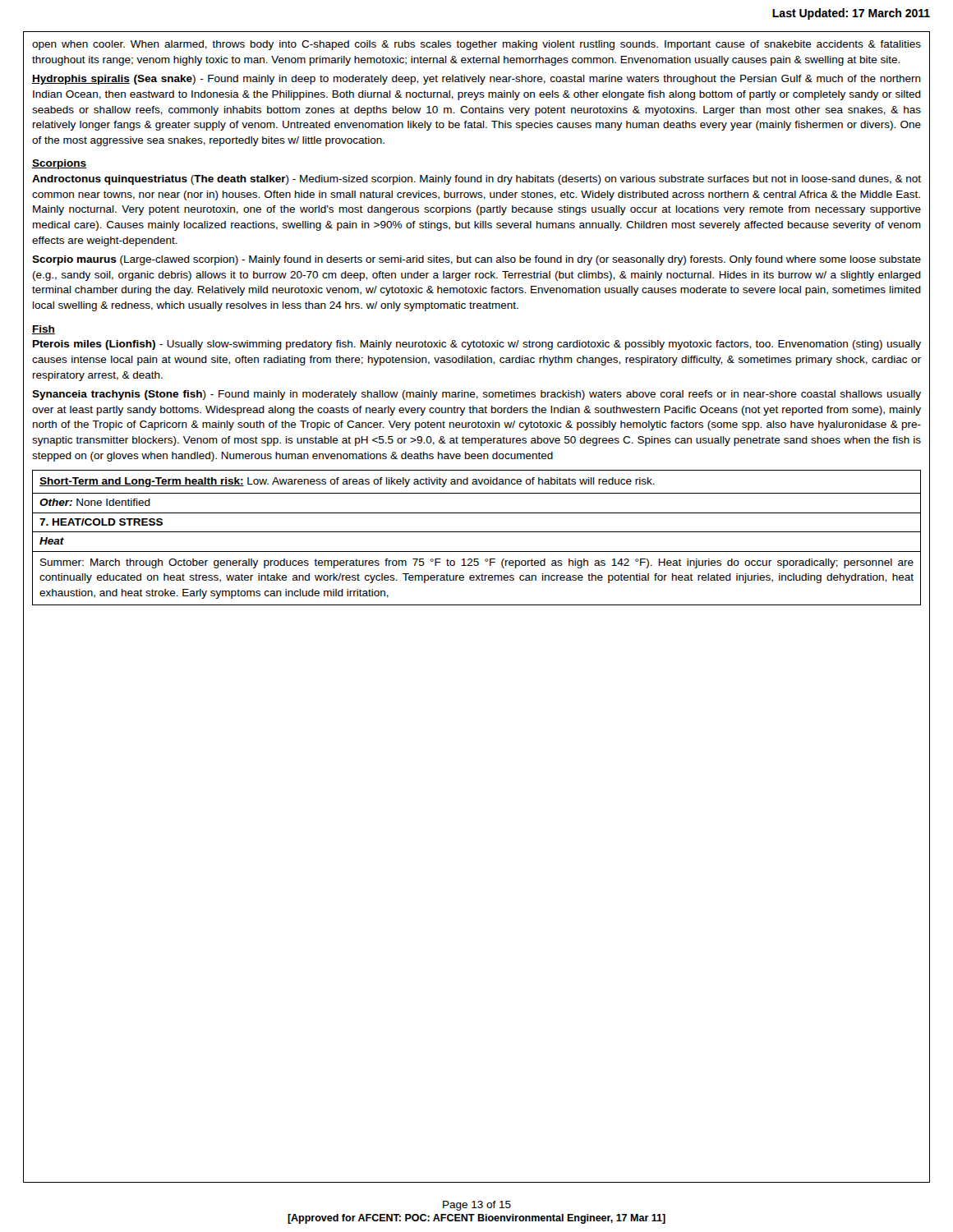Select the block starting "Summer: March through"

coord(476,578)
